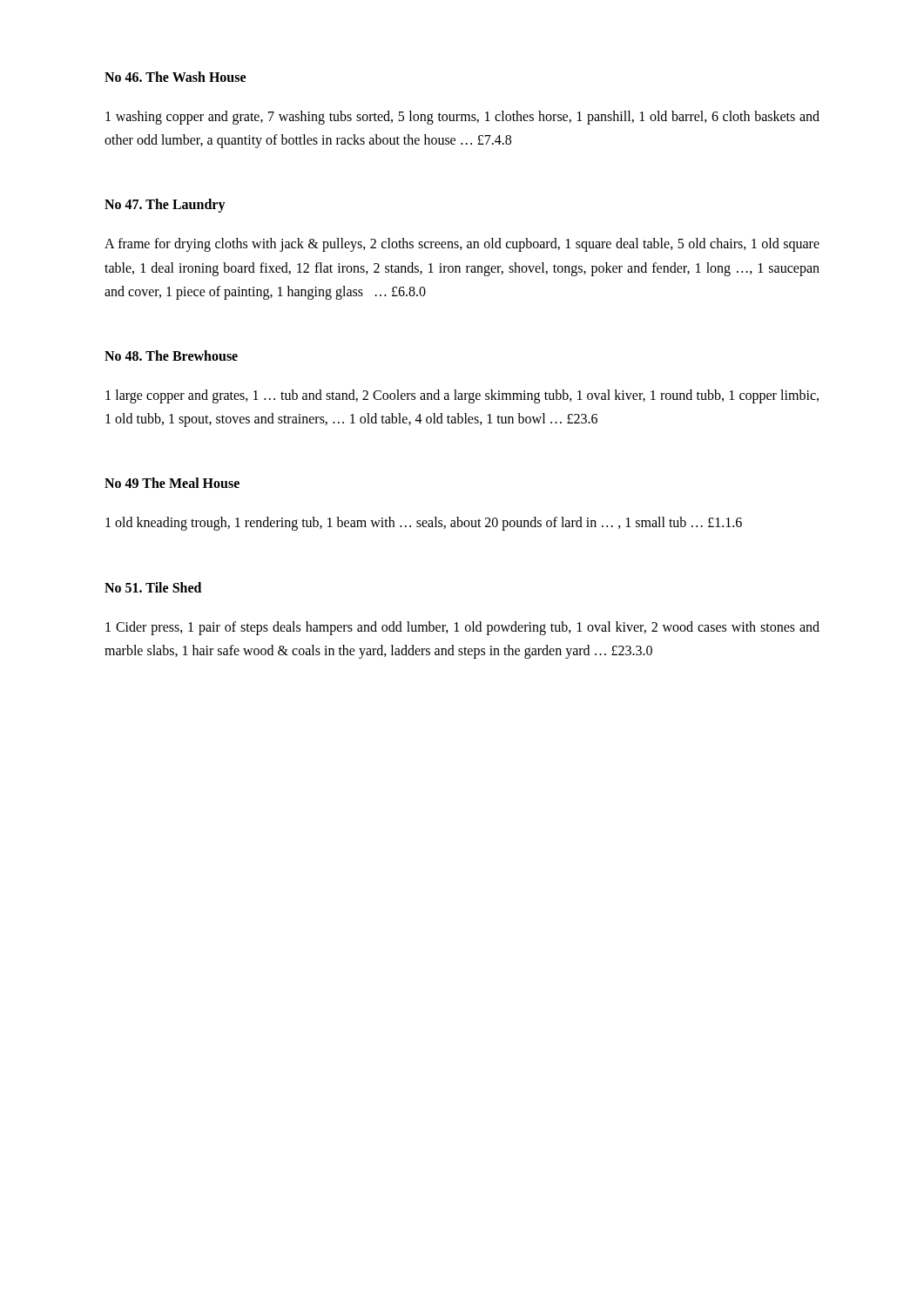Find the section header on this page that starts "No 49 The Meal"
The height and width of the screenshot is (1307, 924).
[x=172, y=483]
